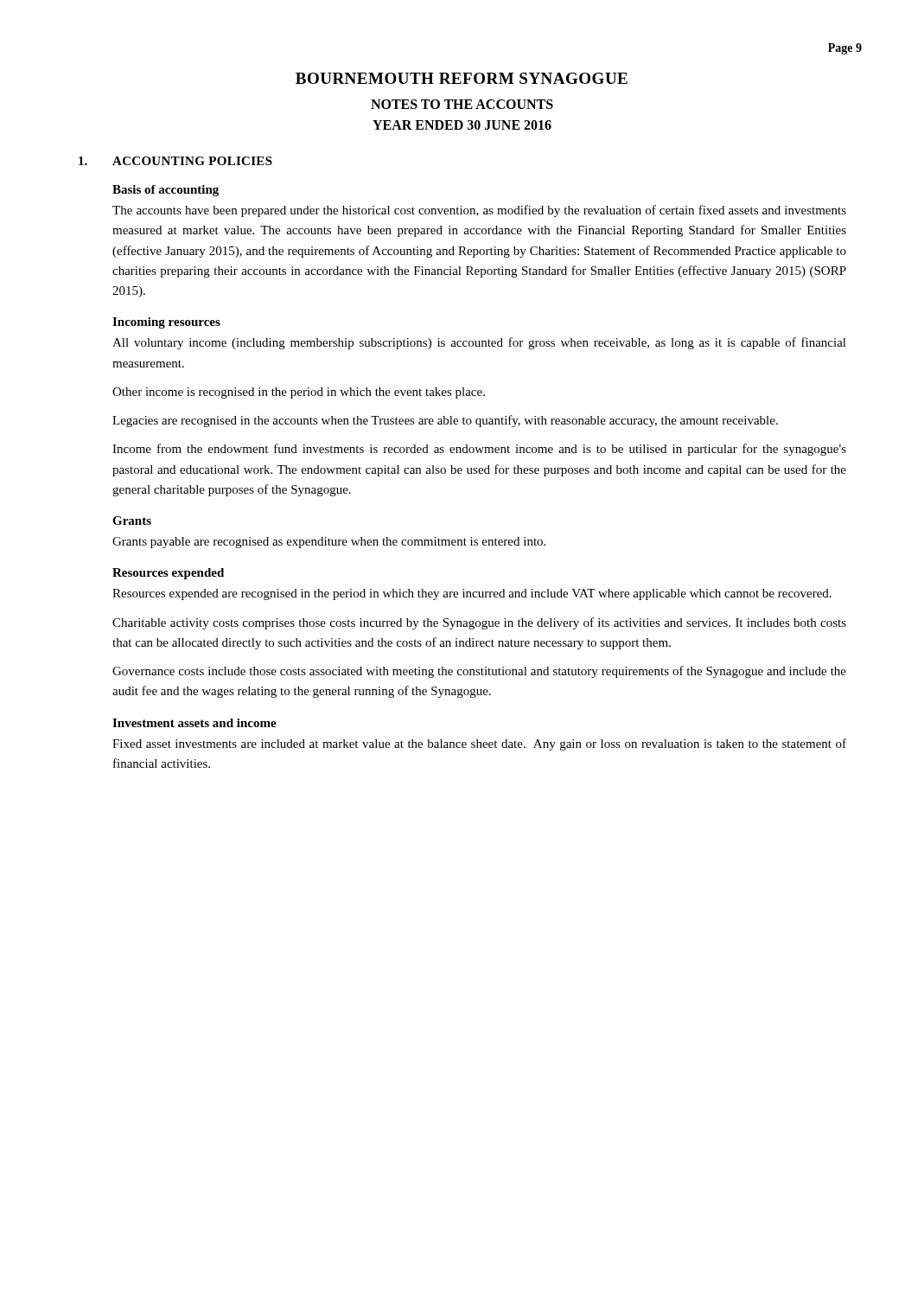Find the block on this page that starts "Income from the endowment fund"
The width and height of the screenshot is (924, 1297).
(479, 469)
